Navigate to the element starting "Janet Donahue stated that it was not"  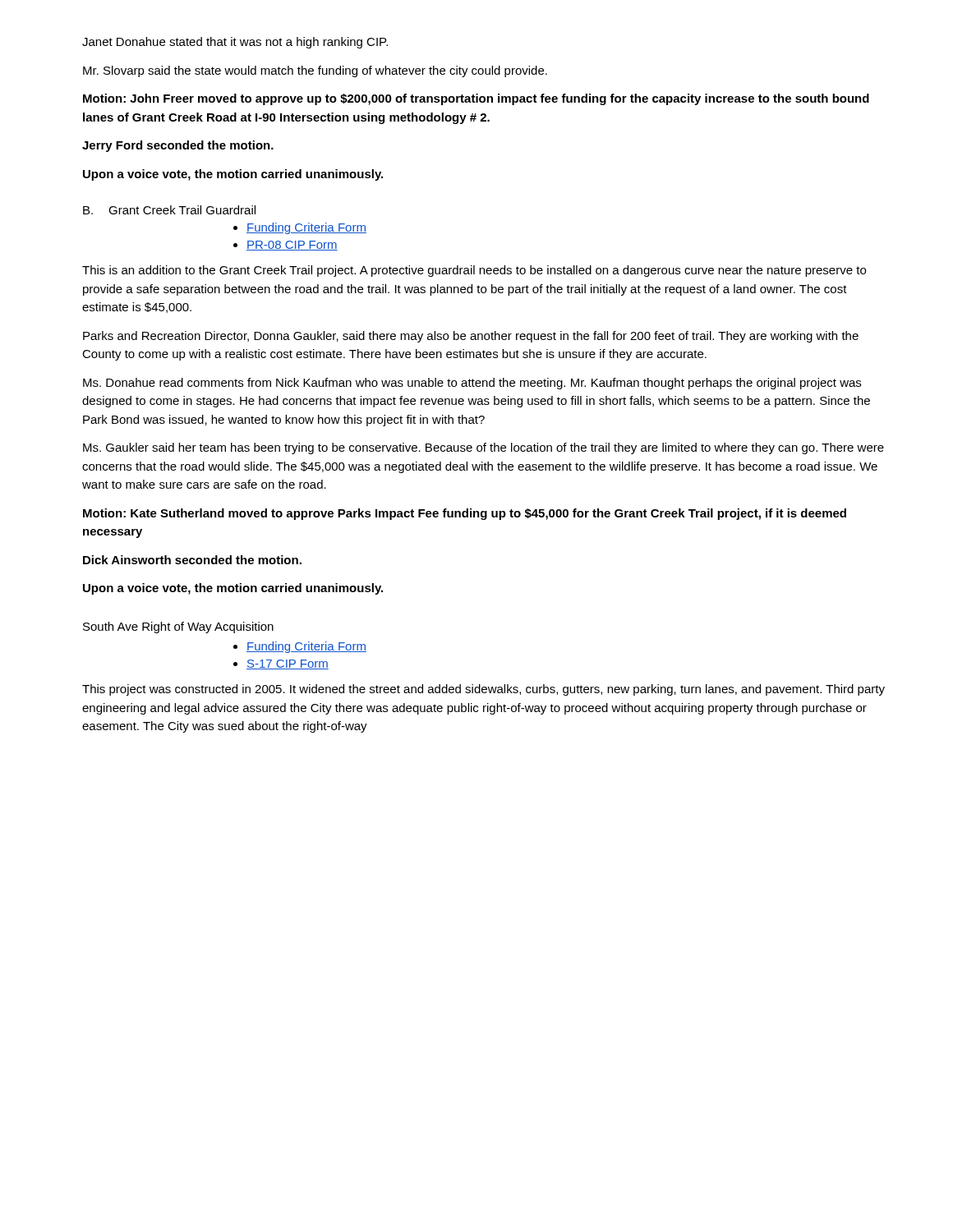[x=235, y=43]
